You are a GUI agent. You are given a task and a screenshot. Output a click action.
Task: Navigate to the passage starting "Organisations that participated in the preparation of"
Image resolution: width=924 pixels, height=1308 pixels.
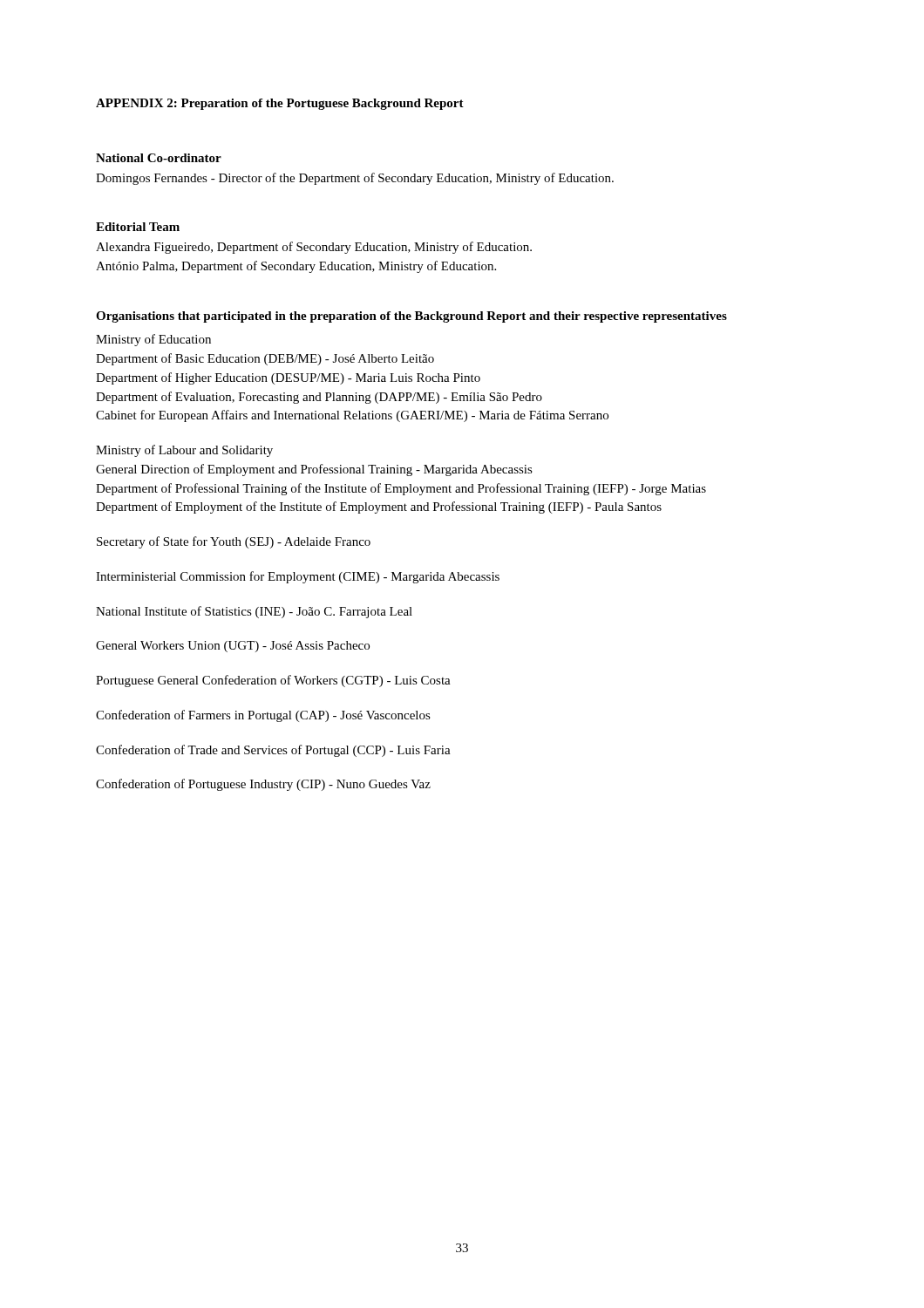411,316
